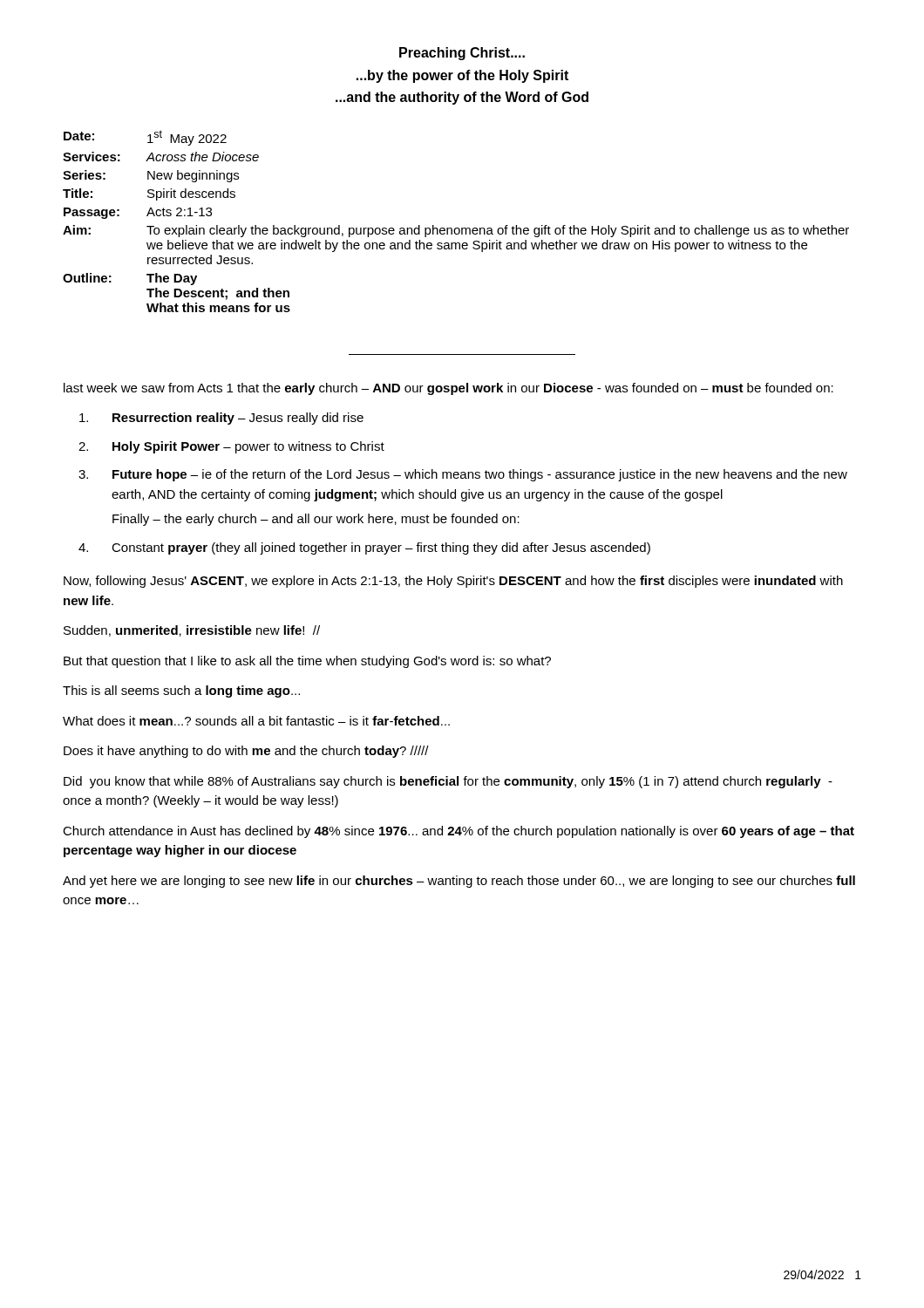Viewport: 924px width, 1308px height.
Task: Find the text block containing "What does it mean...?"
Action: click(x=257, y=721)
